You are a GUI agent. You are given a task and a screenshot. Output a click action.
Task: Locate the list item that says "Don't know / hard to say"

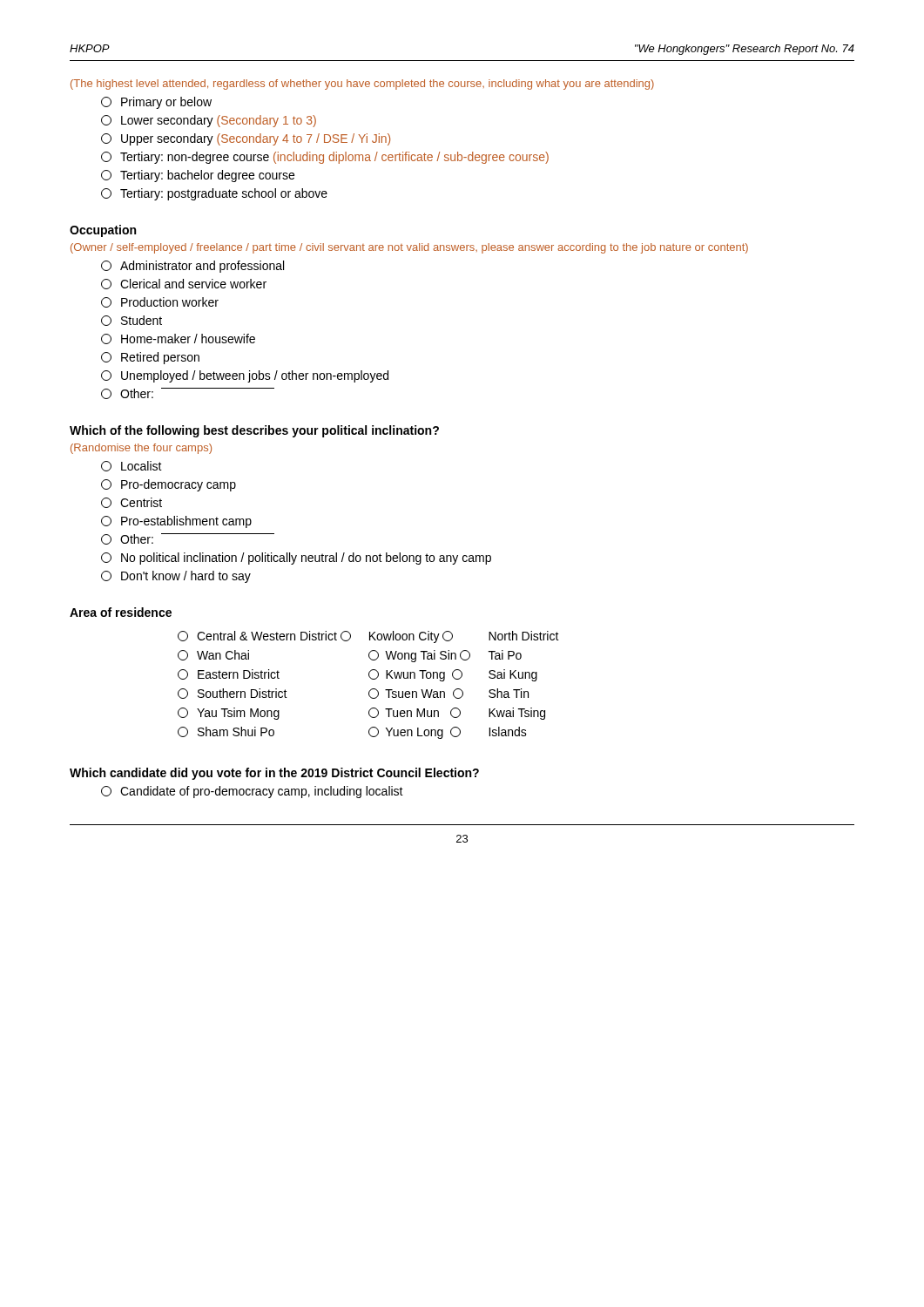pyautogui.click(x=176, y=576)
